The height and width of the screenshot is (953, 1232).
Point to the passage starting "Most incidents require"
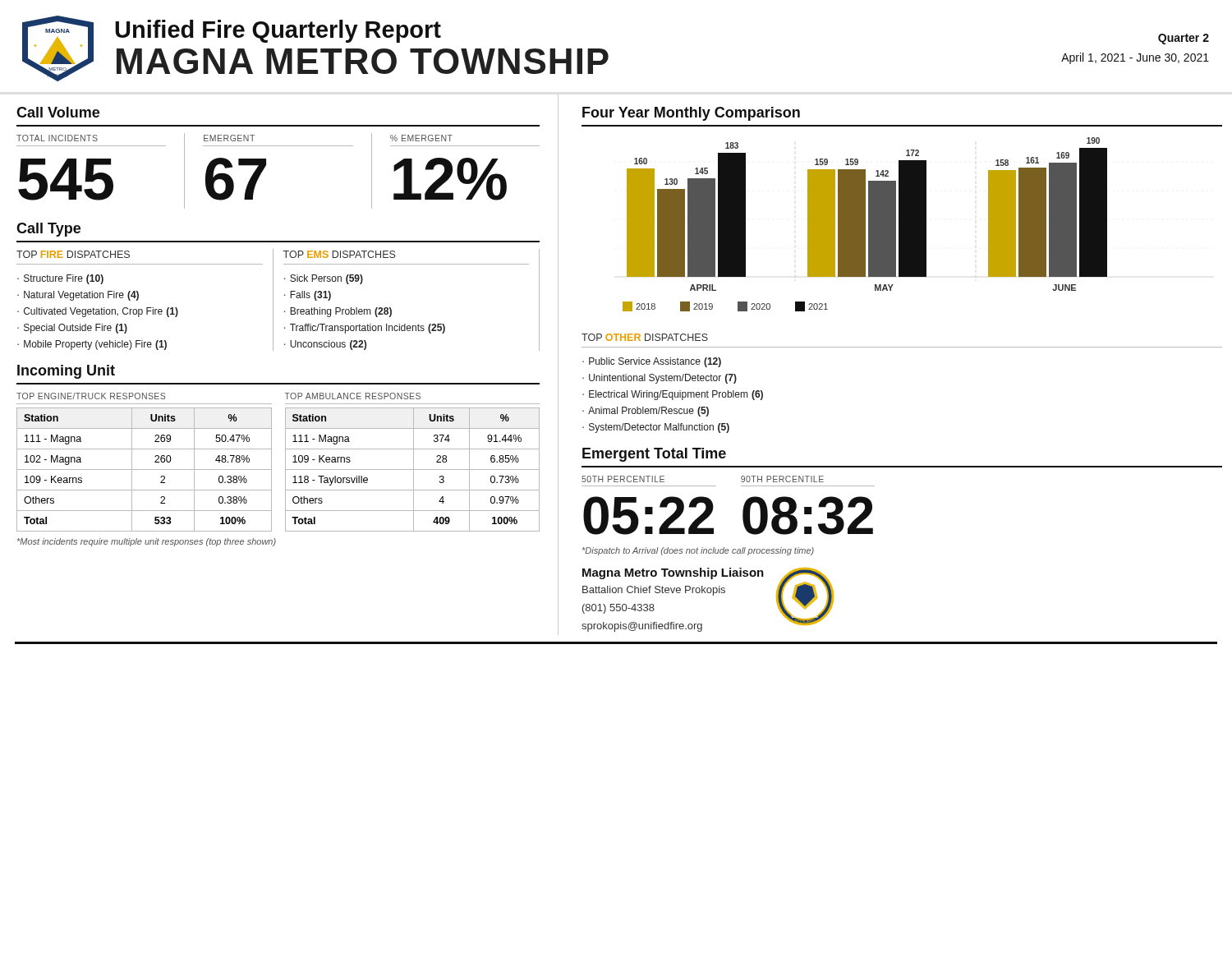coord(146,541)
